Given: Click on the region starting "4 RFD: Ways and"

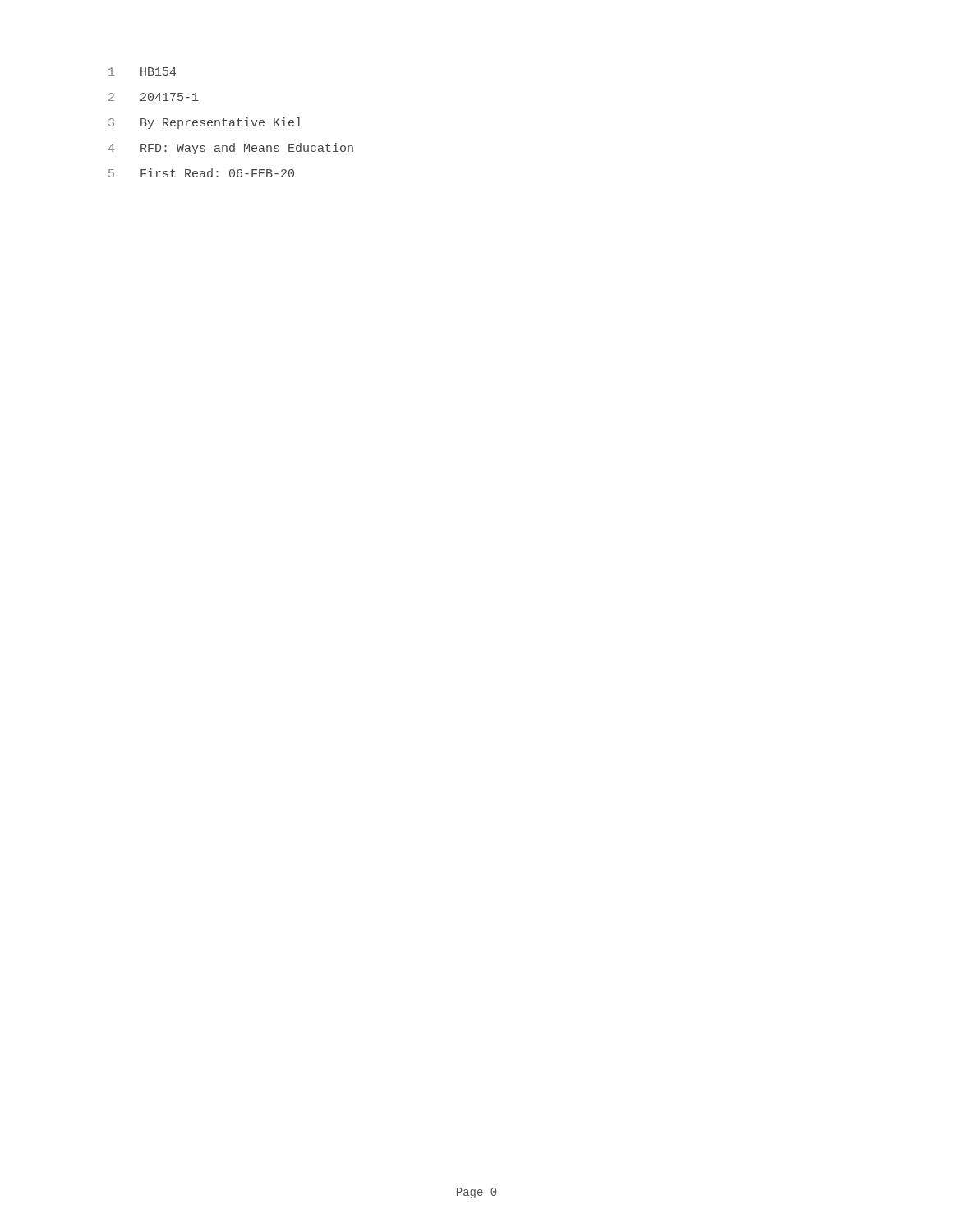Looking at the screenshot, I should point(210,149).
